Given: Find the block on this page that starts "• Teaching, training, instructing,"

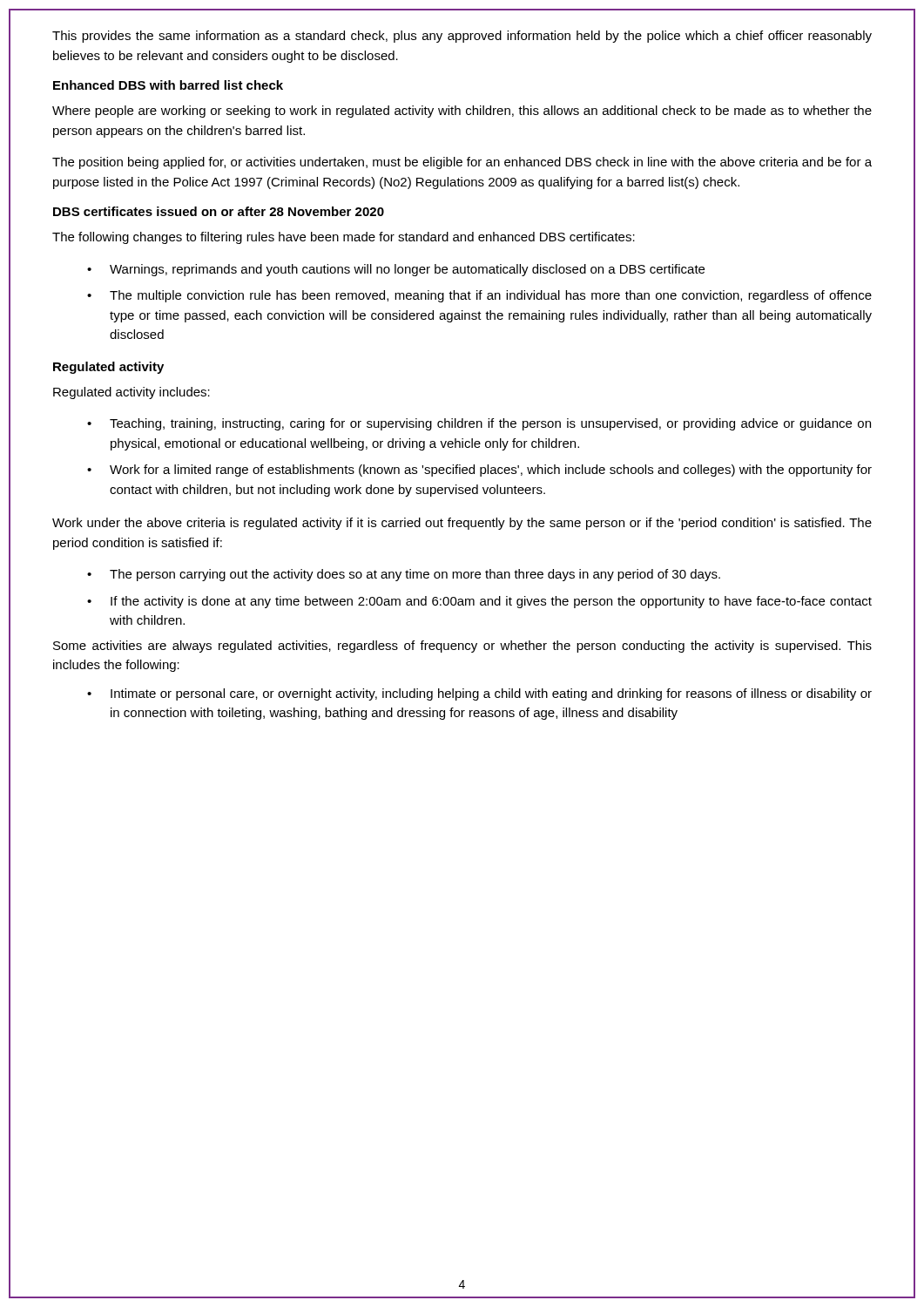Looking at the screenshot, I should coord(479,434).
